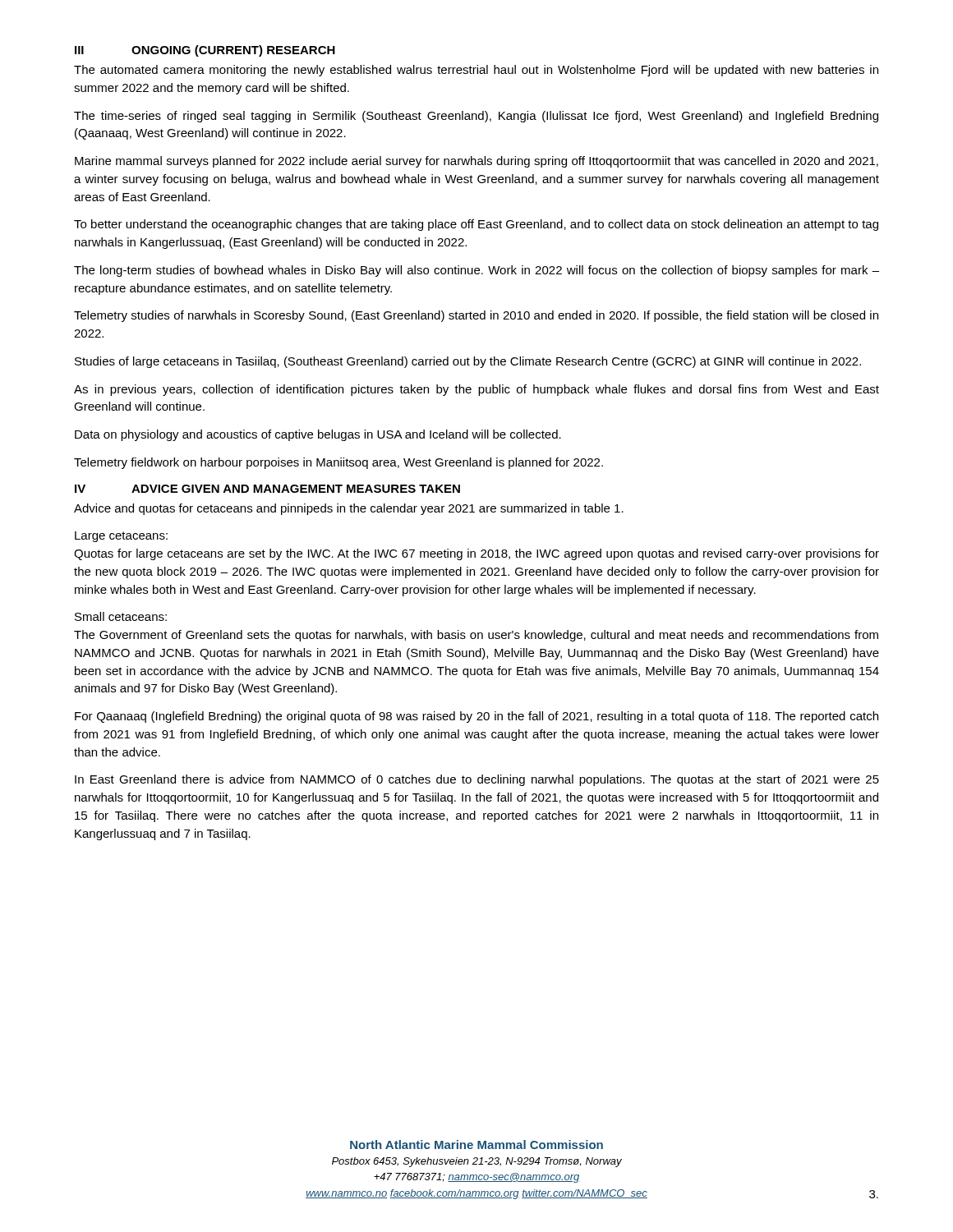Locate the text starting "The time-series of ringed"
This screenshot has width=953, height=1232.
tap(476, 124)
